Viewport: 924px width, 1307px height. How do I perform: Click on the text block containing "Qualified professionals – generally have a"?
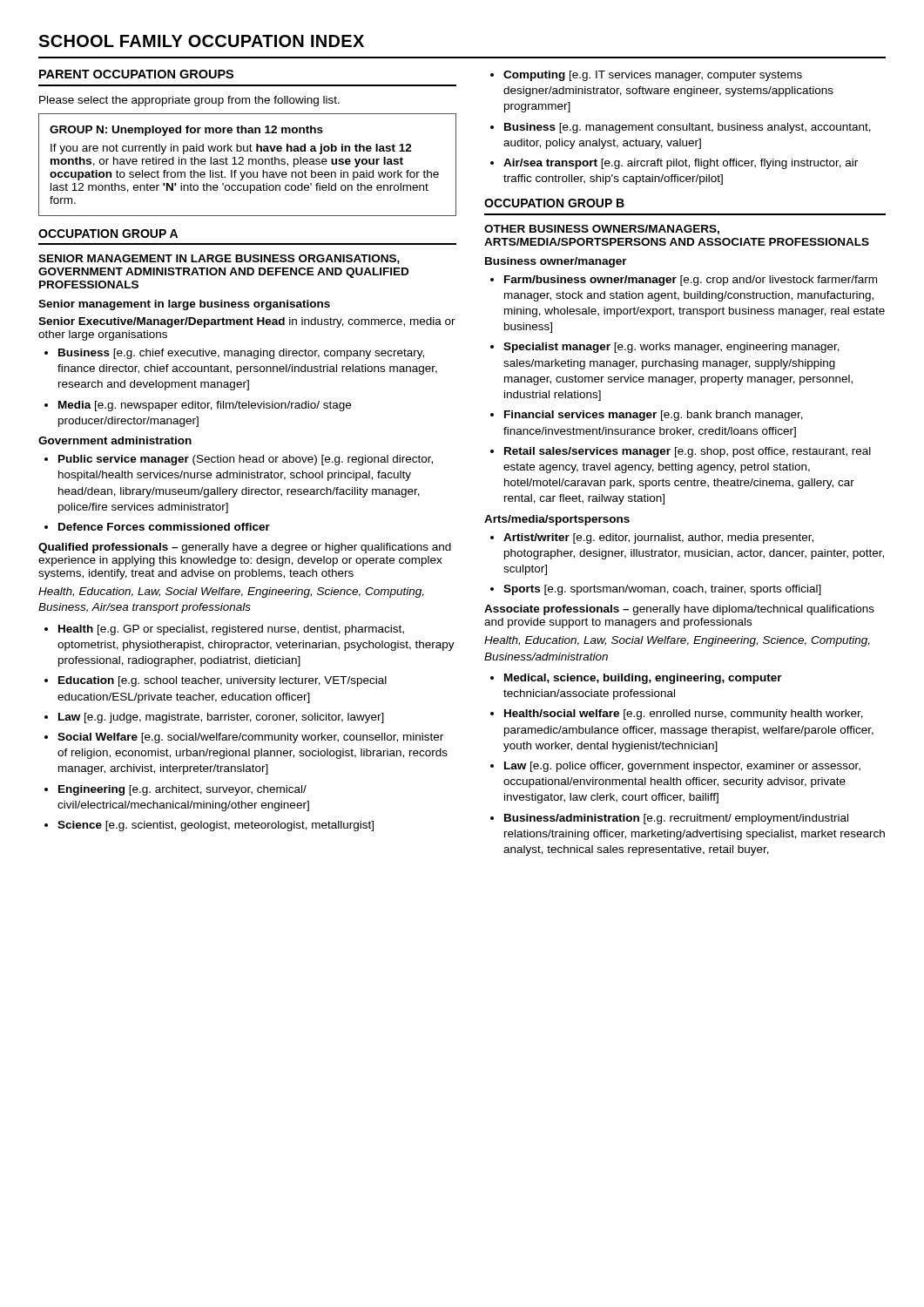pyautogui.click(x=245, y=560)
